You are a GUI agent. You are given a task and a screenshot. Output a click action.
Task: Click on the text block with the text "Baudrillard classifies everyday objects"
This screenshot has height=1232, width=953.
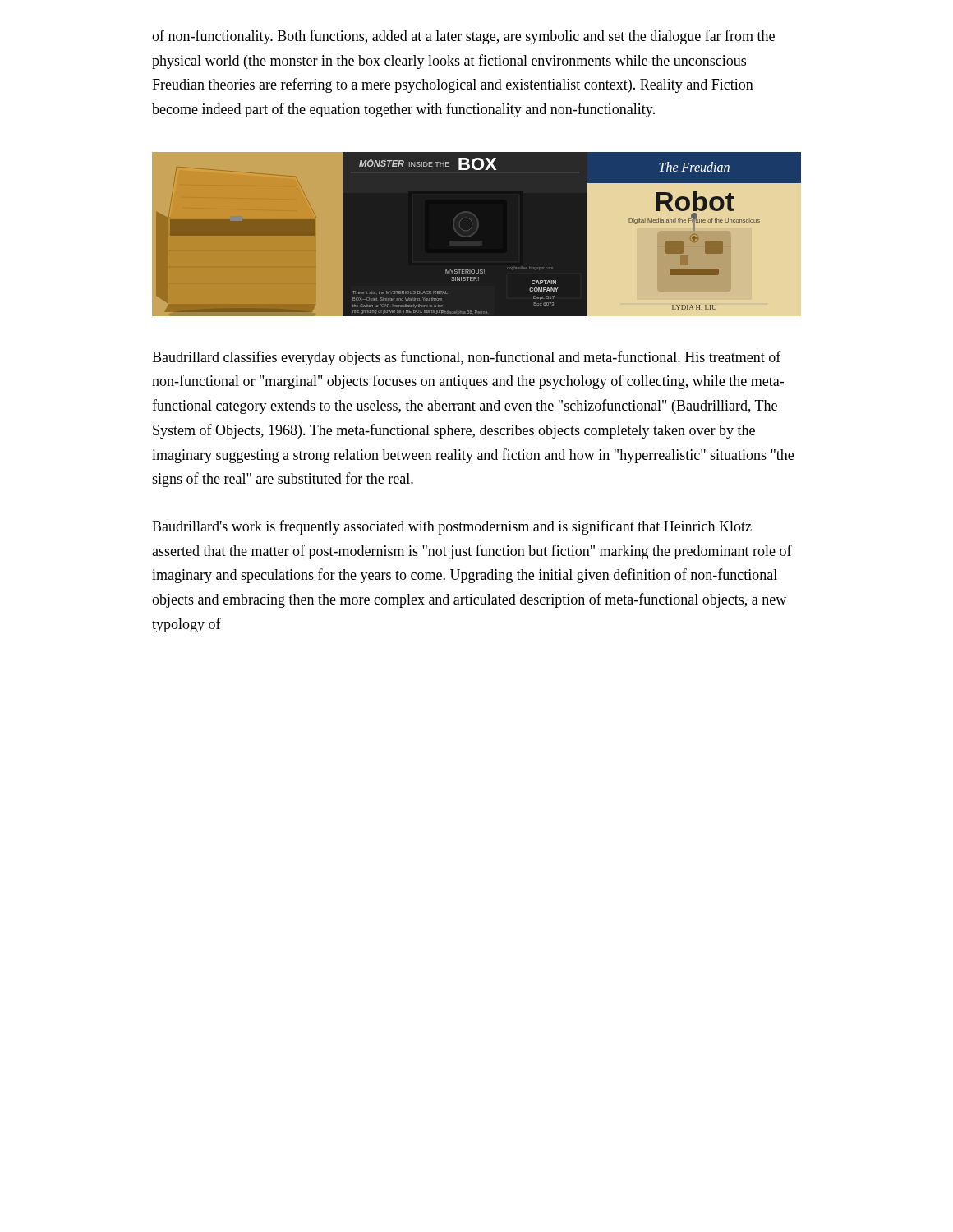[x=476, y=419]
